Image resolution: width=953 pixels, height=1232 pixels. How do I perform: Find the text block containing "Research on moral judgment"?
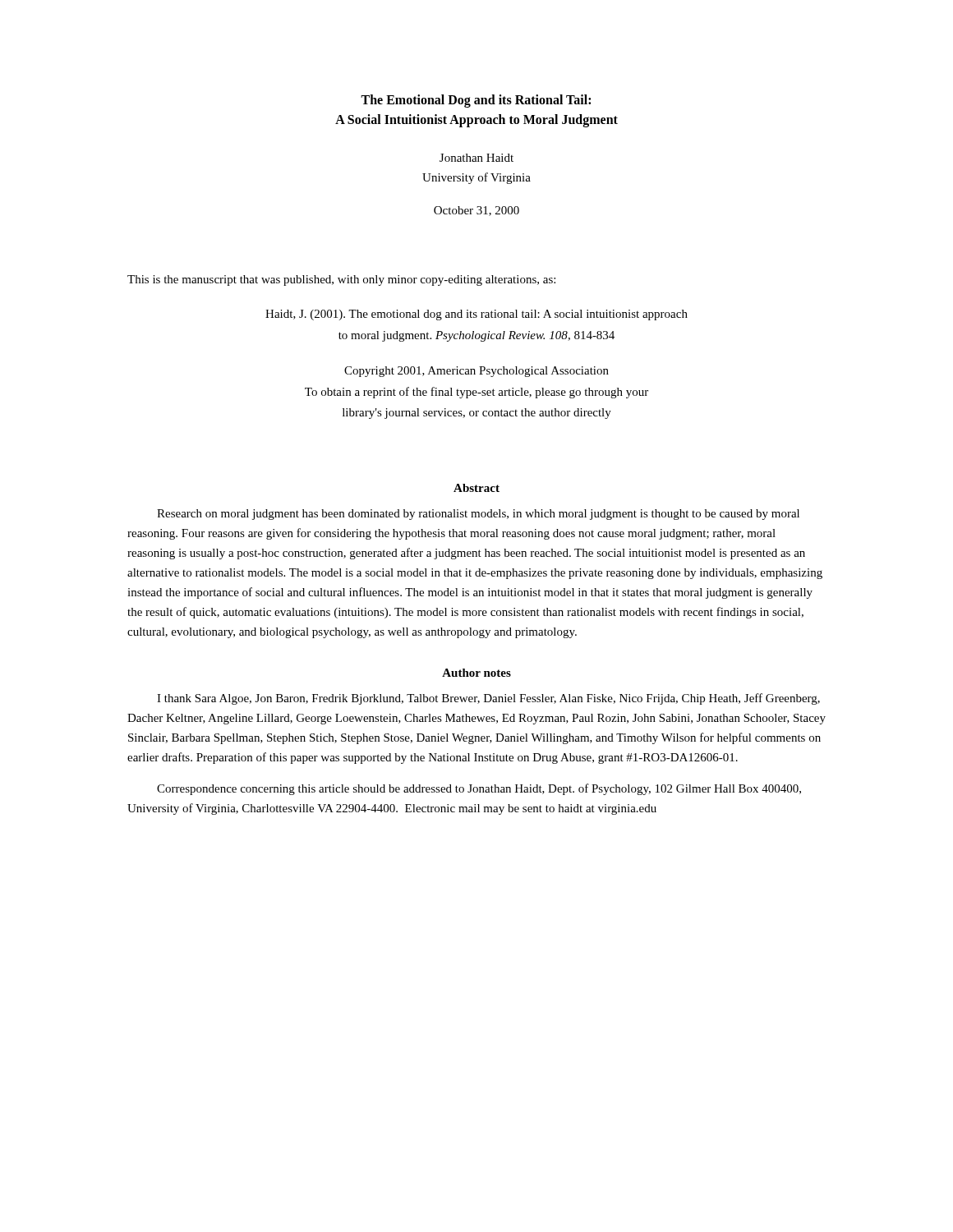point(475,572)
